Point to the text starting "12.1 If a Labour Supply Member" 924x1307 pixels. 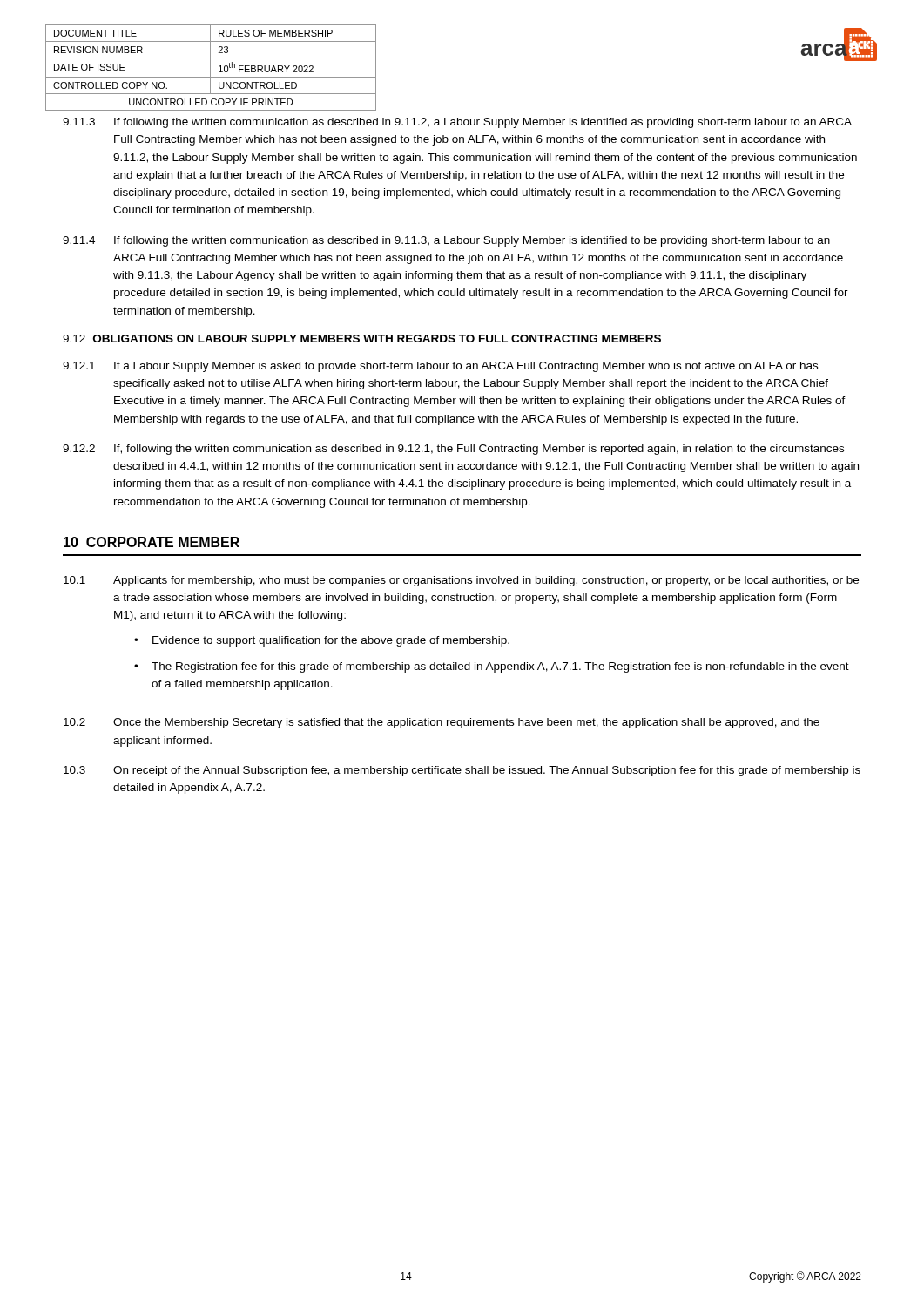(x=462, y=392)
